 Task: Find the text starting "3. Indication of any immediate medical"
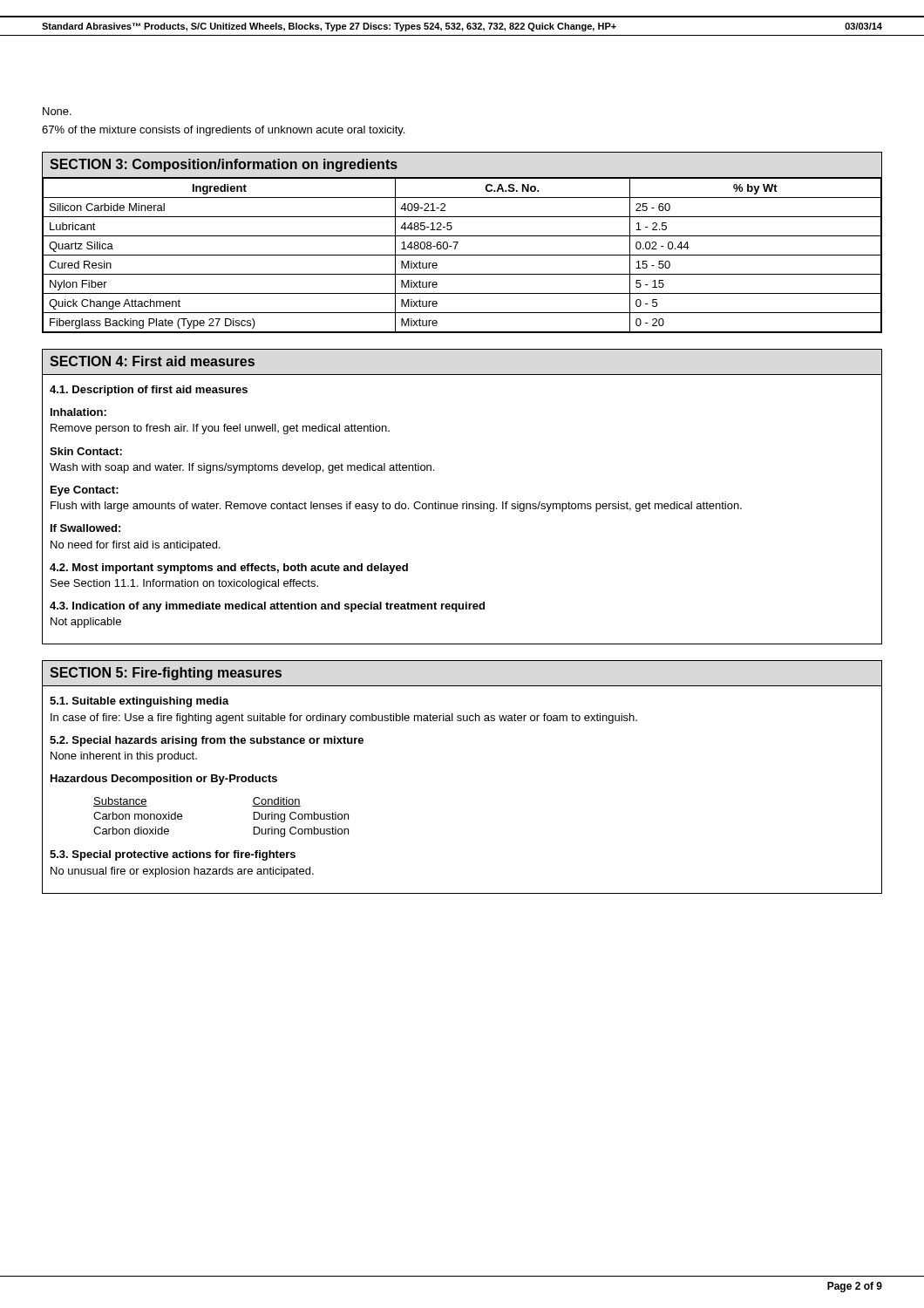coord(268,614)
